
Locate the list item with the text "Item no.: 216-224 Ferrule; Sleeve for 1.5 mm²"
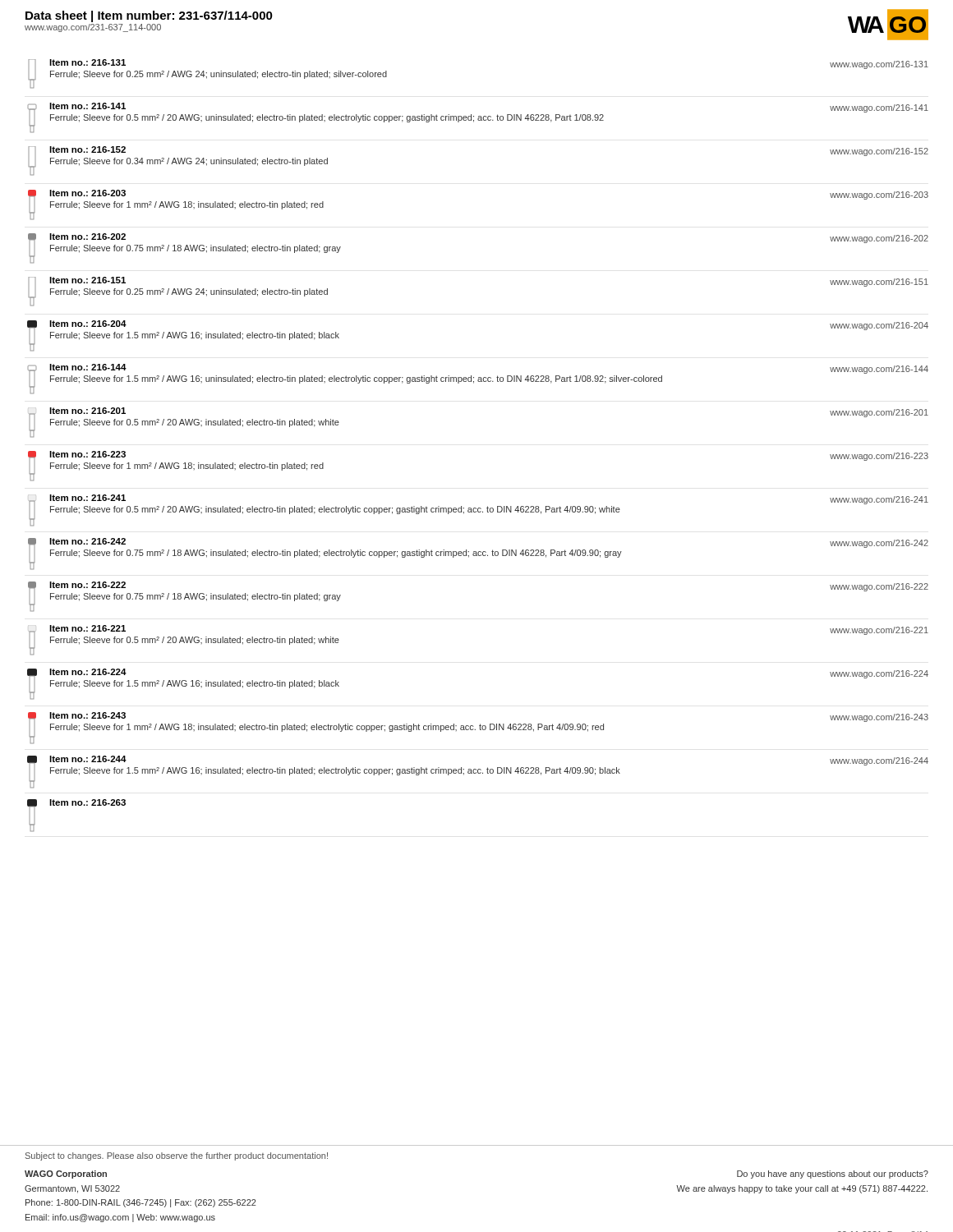click(x=110, y=684)
